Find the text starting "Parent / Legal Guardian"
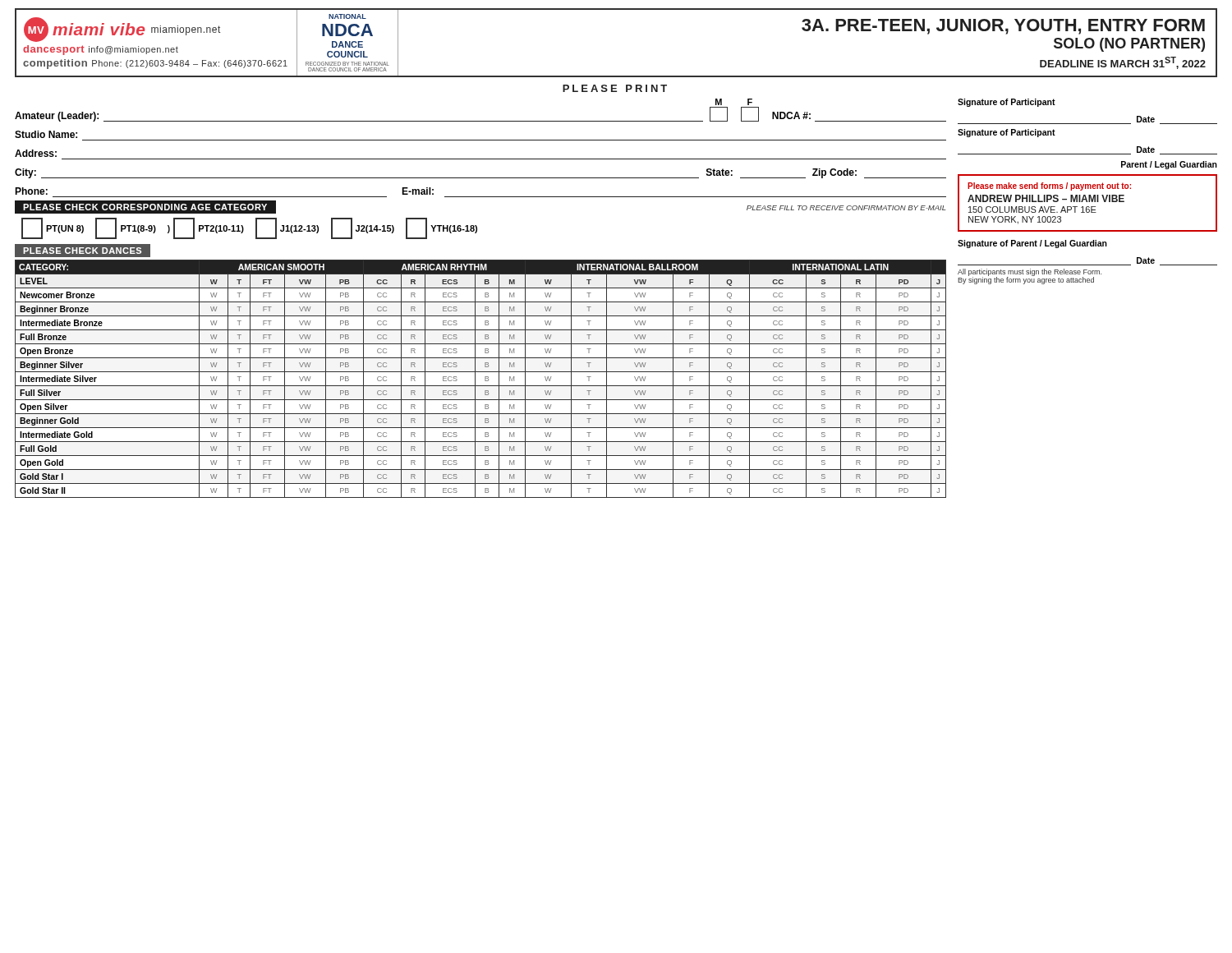The height and width of the screenshot is (953, 1232). coord(1169,164)
